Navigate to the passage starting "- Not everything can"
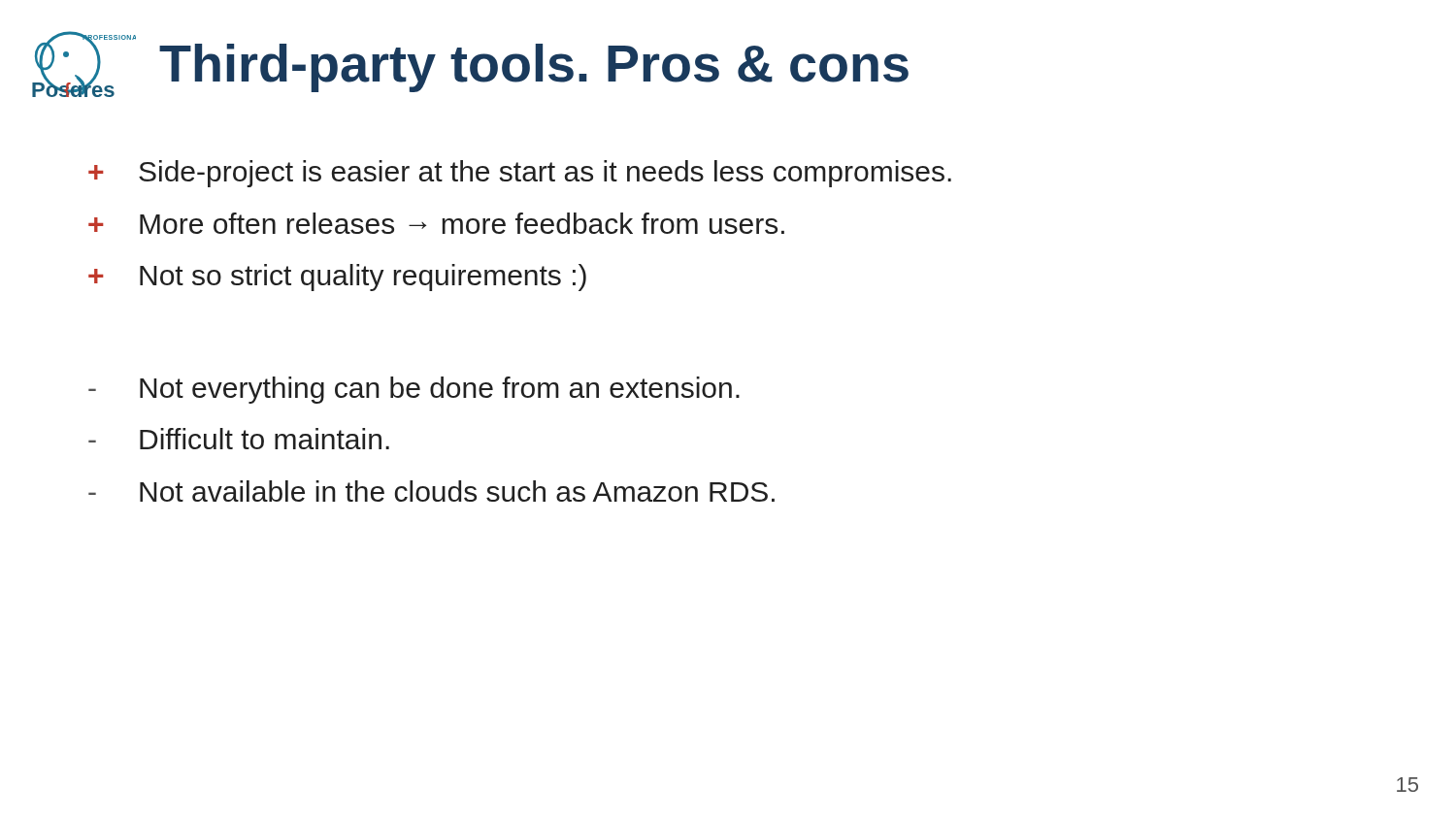 coord(415,387)
